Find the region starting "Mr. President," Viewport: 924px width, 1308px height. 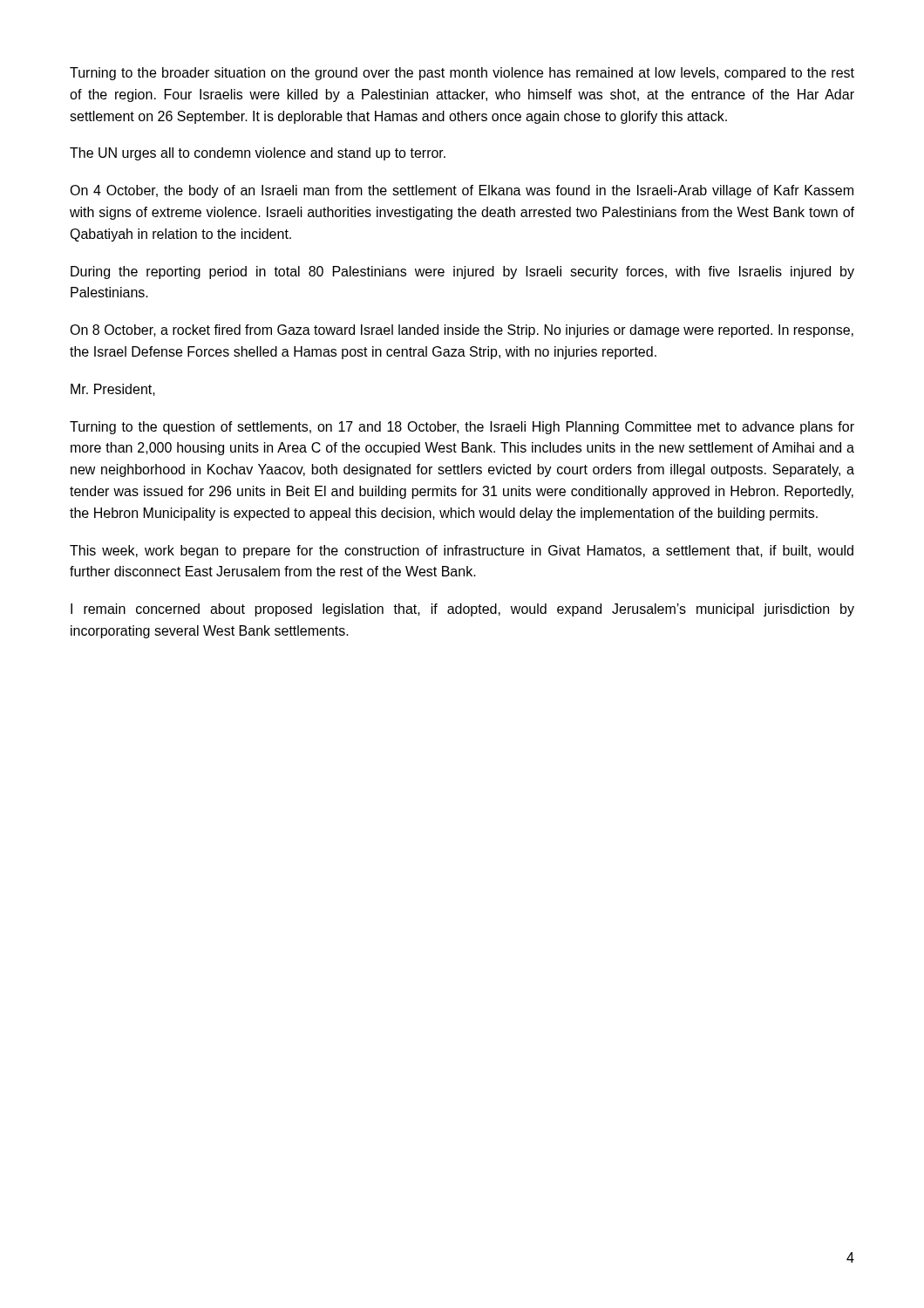113,389
